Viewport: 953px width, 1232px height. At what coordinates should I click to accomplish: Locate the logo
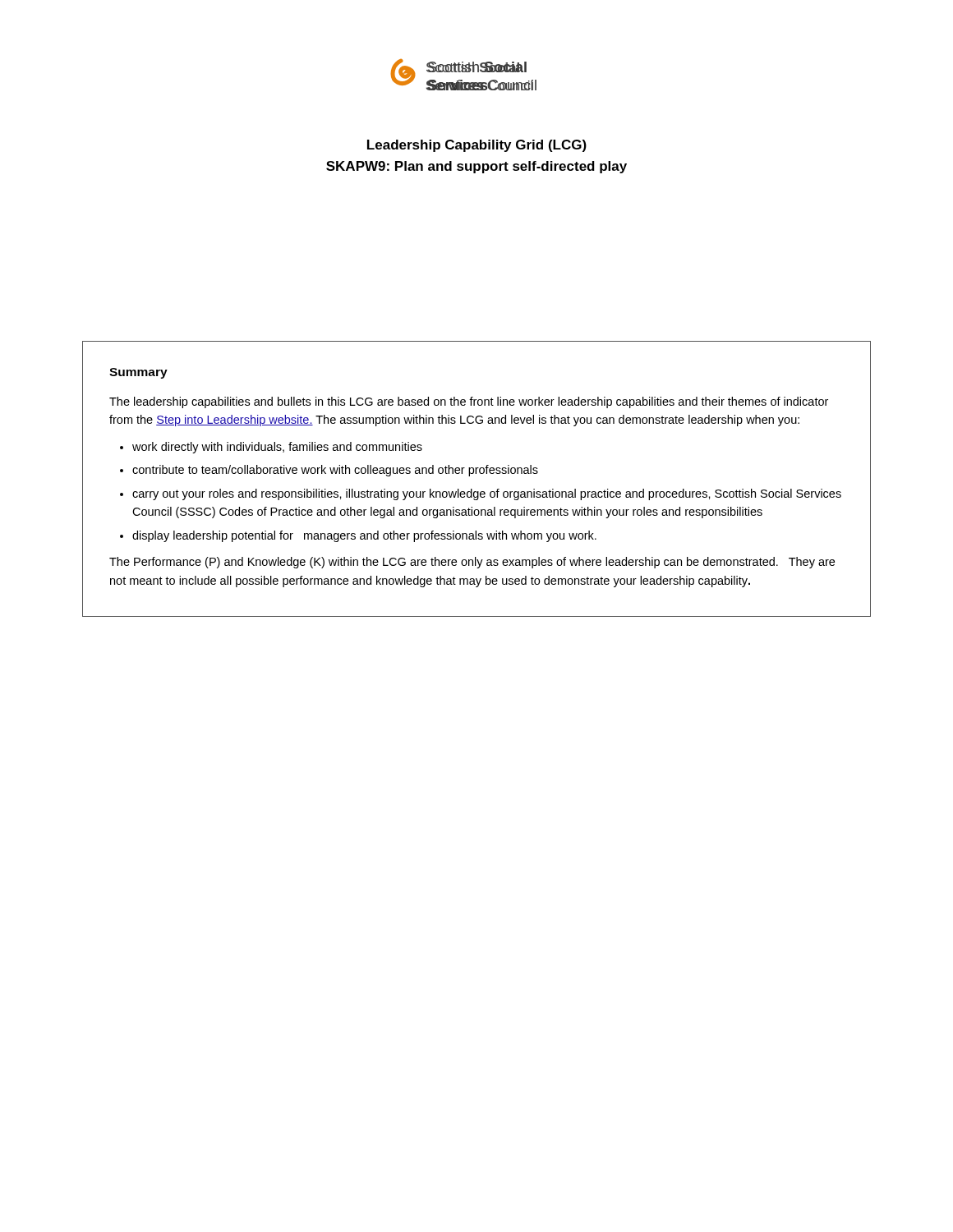pyautogui.click(x=476, y=82)
